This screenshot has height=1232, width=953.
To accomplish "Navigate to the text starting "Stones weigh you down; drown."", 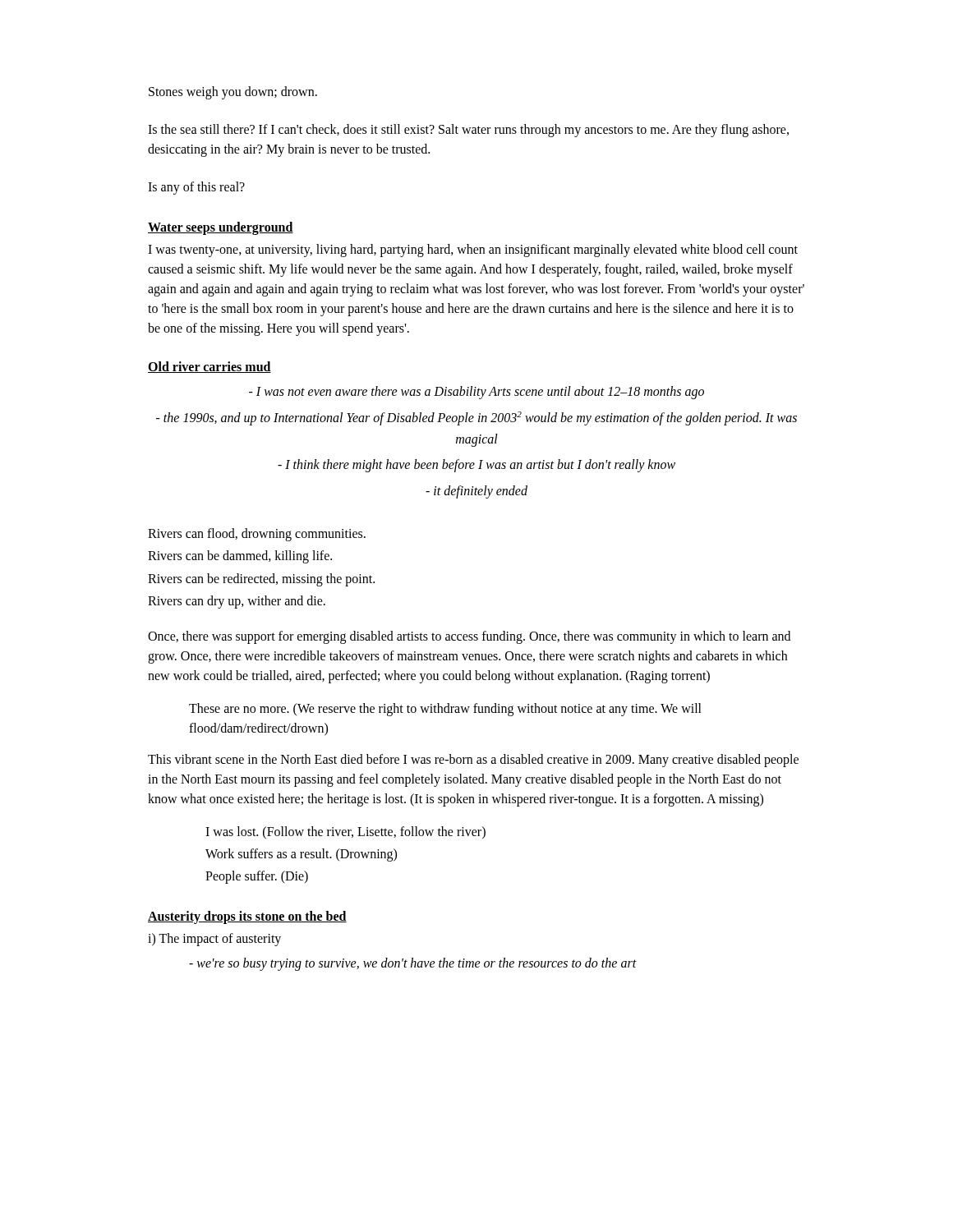I will [x=233, y=92].
